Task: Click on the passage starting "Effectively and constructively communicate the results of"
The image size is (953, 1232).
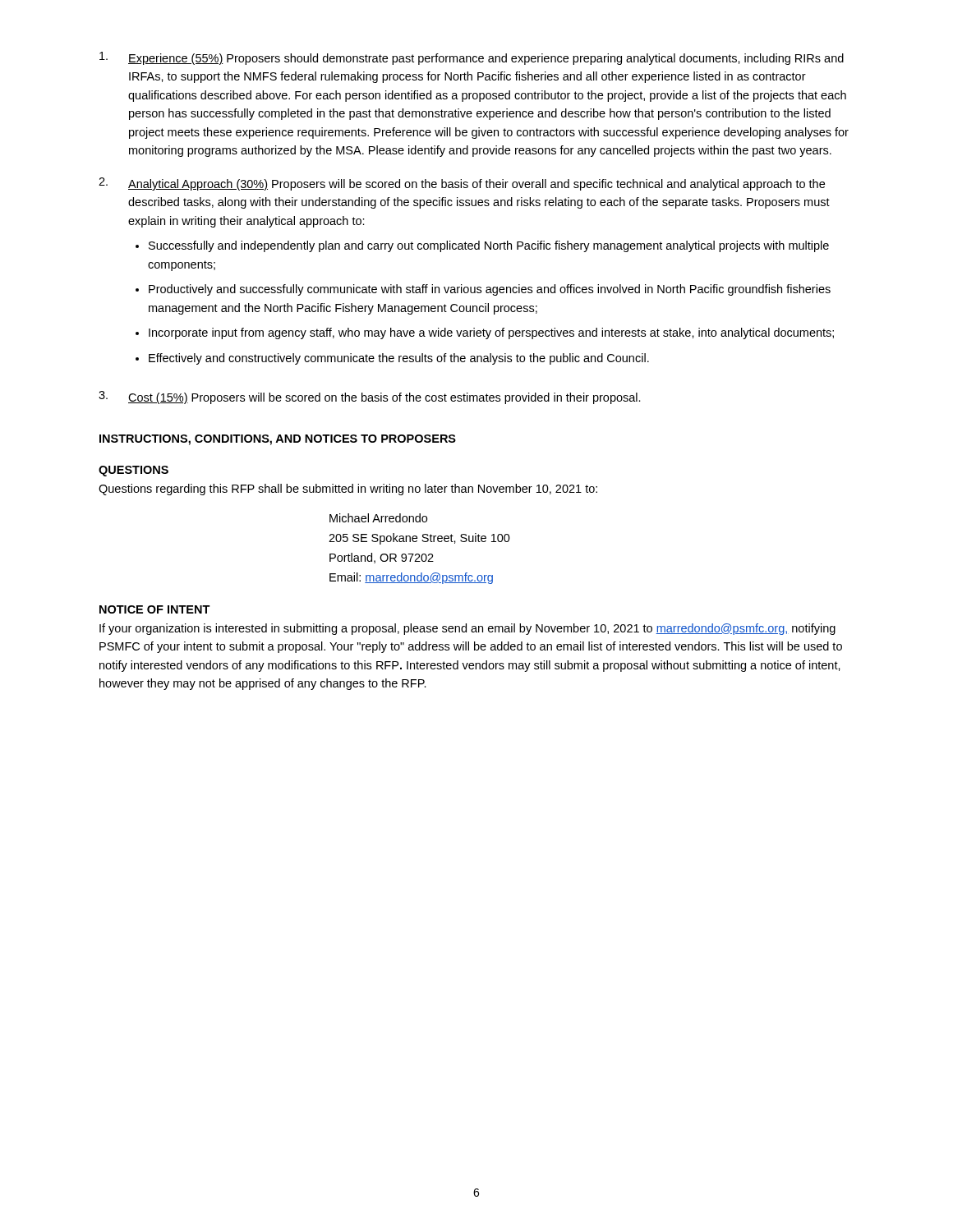Action: click(x=399, y=358)
